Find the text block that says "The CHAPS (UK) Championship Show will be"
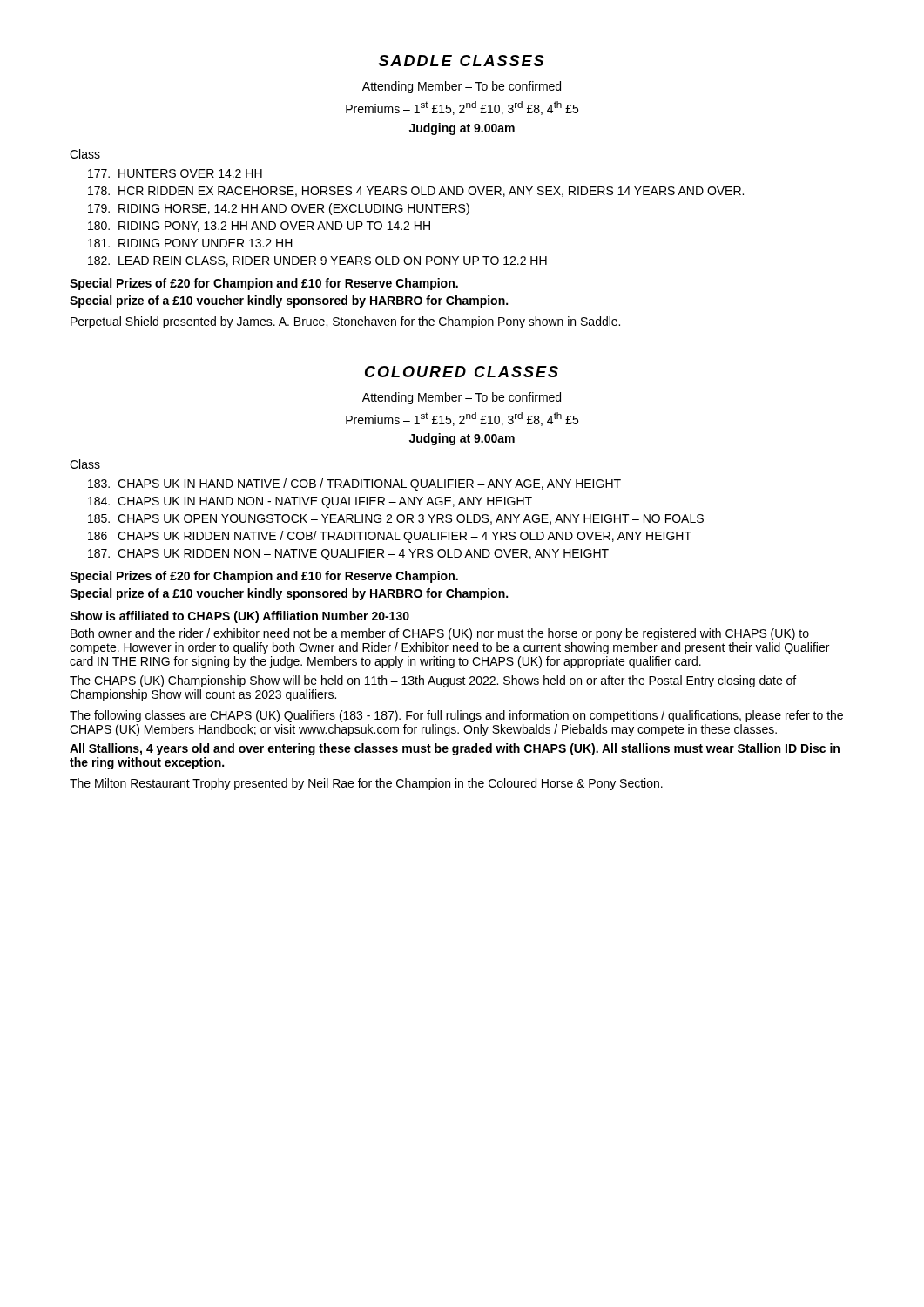 click(x=433, y=688)
